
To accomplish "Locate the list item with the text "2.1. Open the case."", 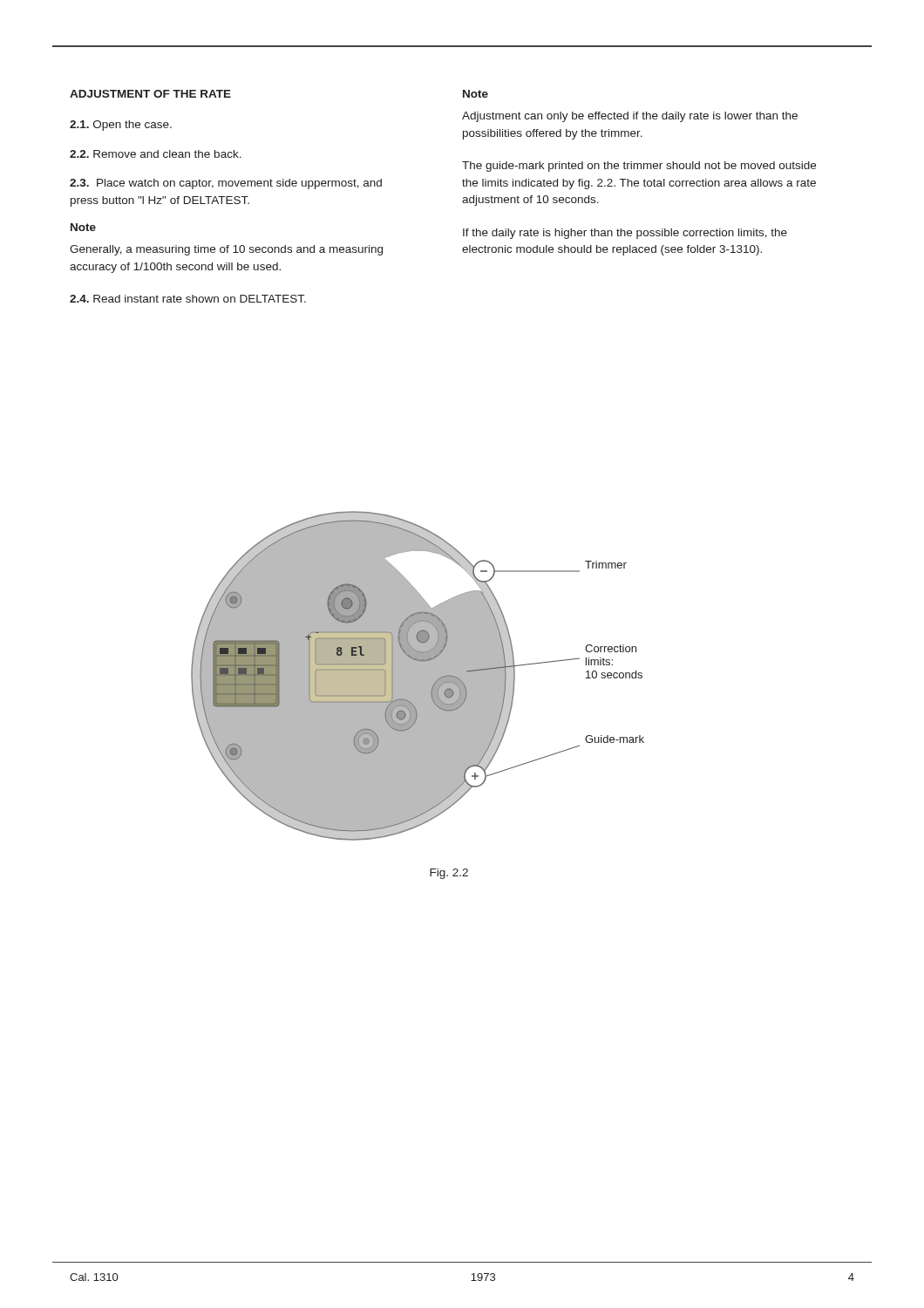I will pos(121,124).
